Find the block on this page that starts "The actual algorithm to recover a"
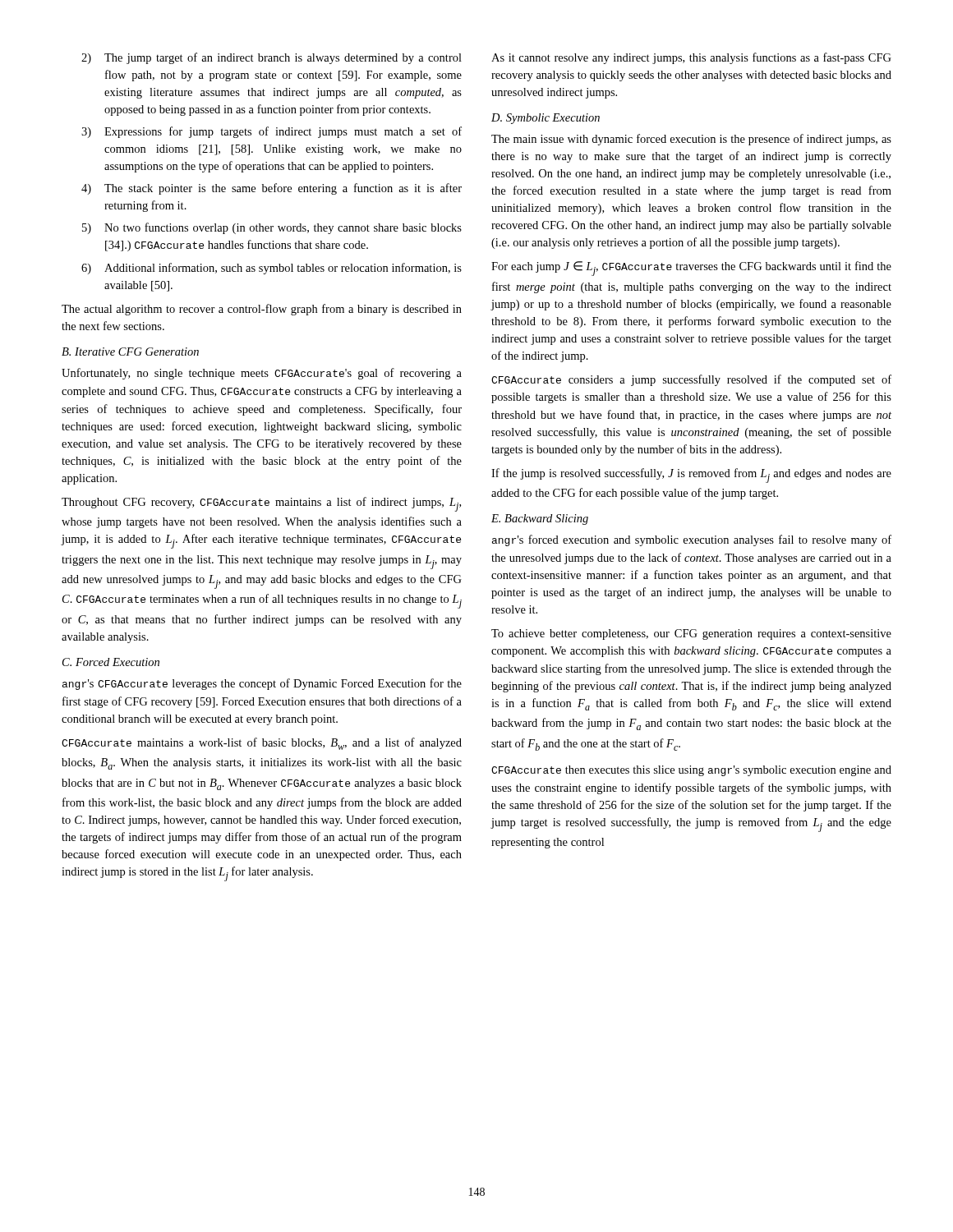The height and width of the screenshot is (1232, 953). [x=262, y=318]
